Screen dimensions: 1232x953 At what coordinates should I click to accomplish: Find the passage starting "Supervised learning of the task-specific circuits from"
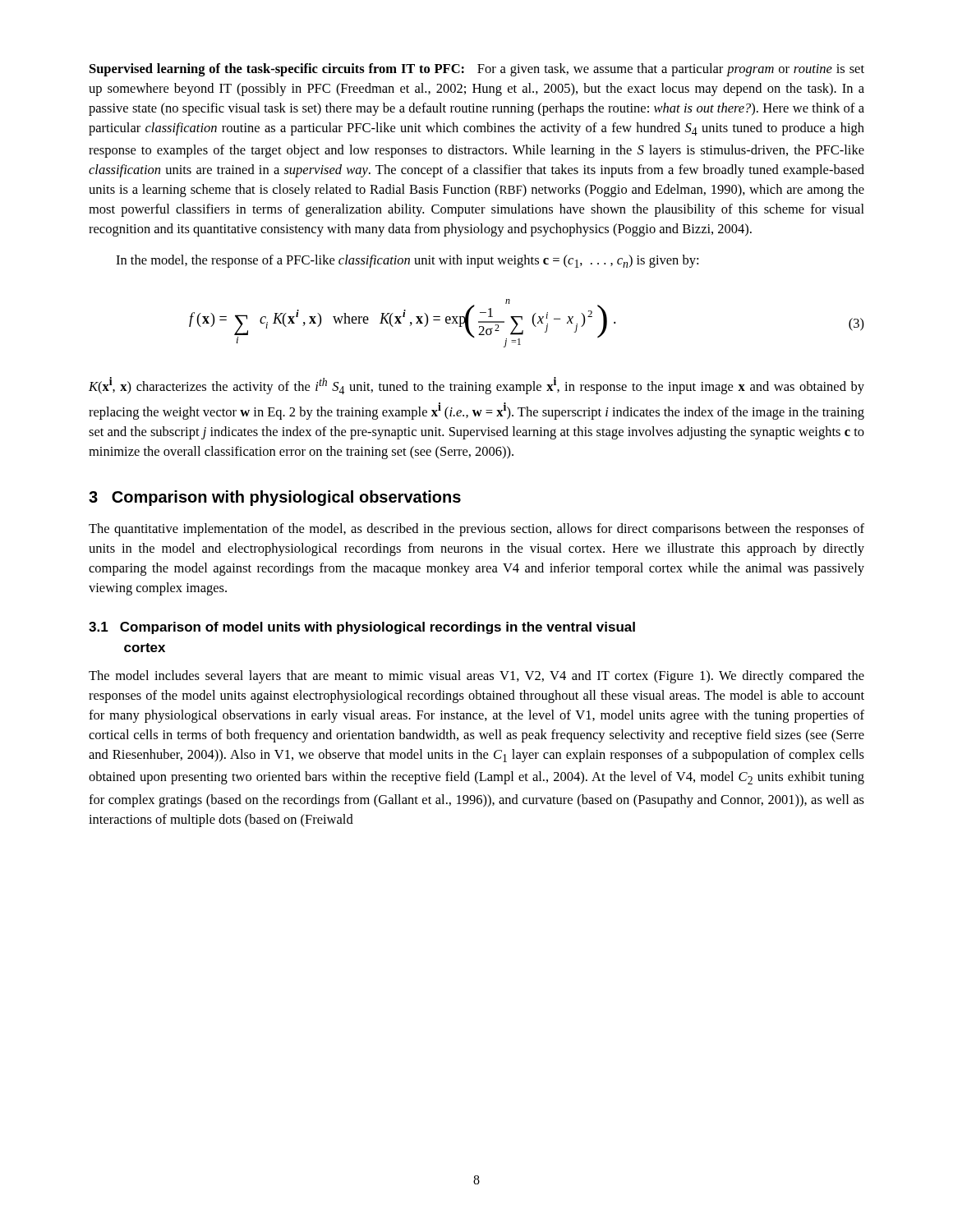coord(476,149)
